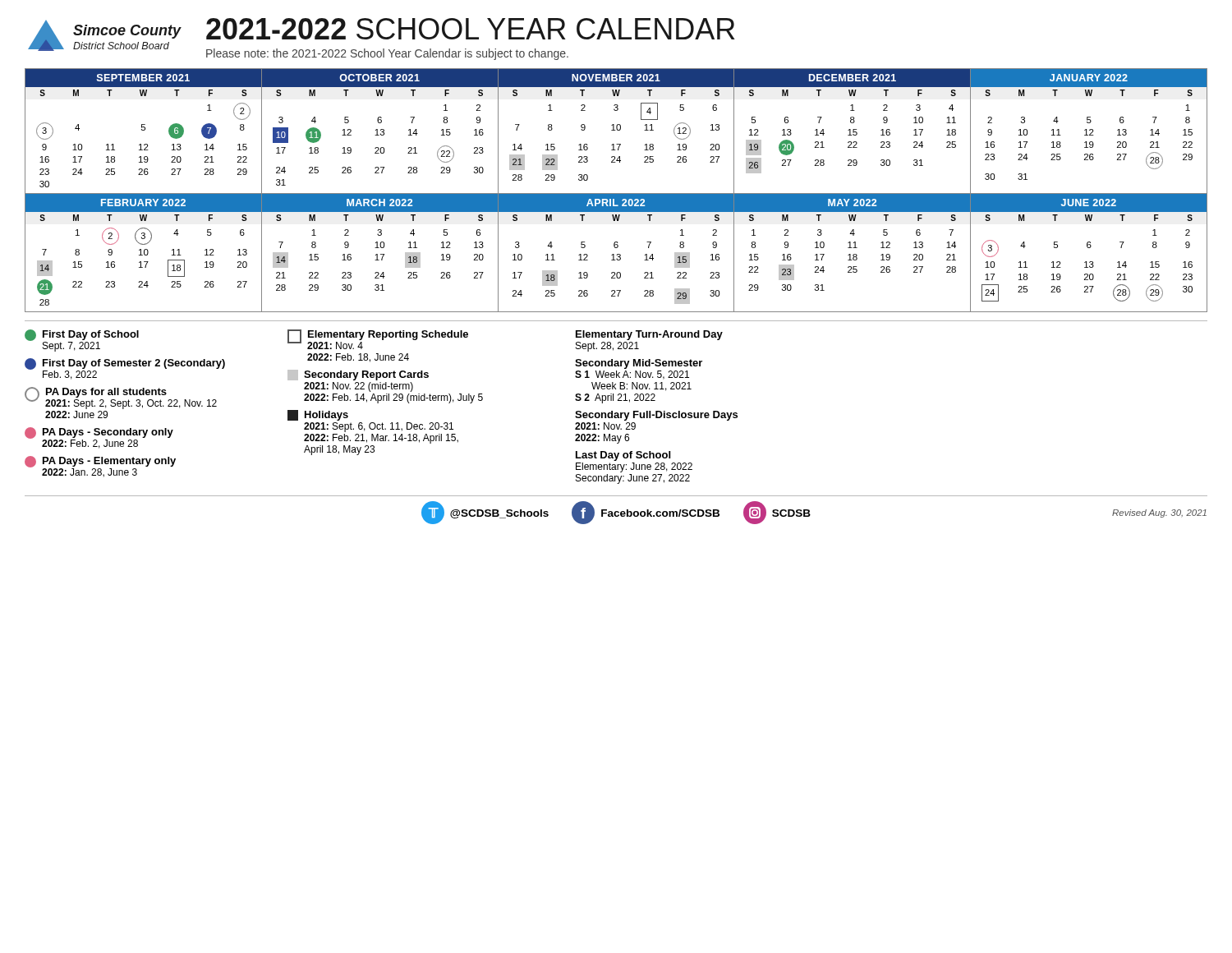Find the list item containing "PA Days for all students 2021: Sept. 2,"
Viewport: 1232px width, 953px height.
121,403
